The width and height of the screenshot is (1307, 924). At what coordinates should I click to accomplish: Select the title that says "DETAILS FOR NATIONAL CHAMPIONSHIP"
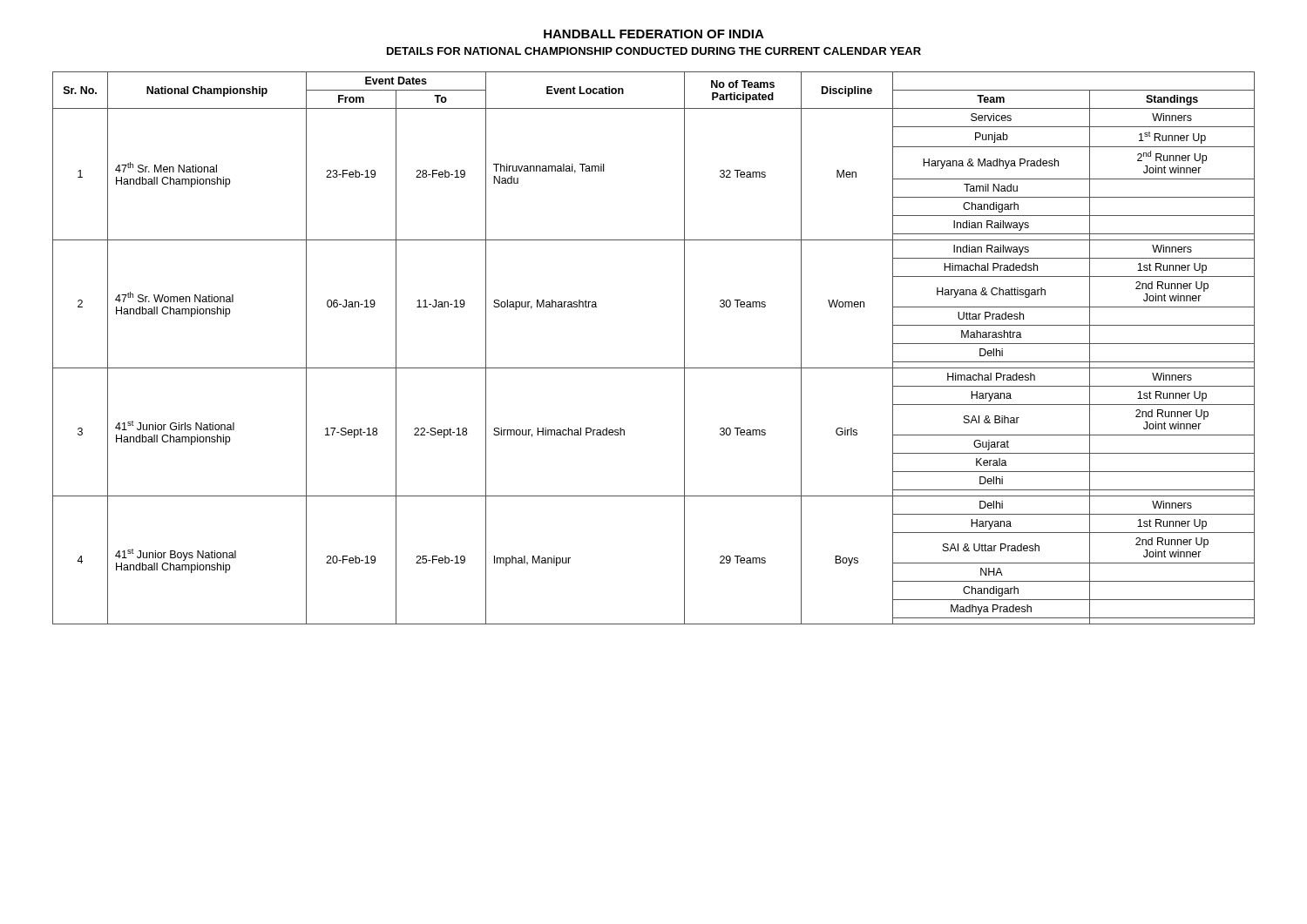[654, 51]
